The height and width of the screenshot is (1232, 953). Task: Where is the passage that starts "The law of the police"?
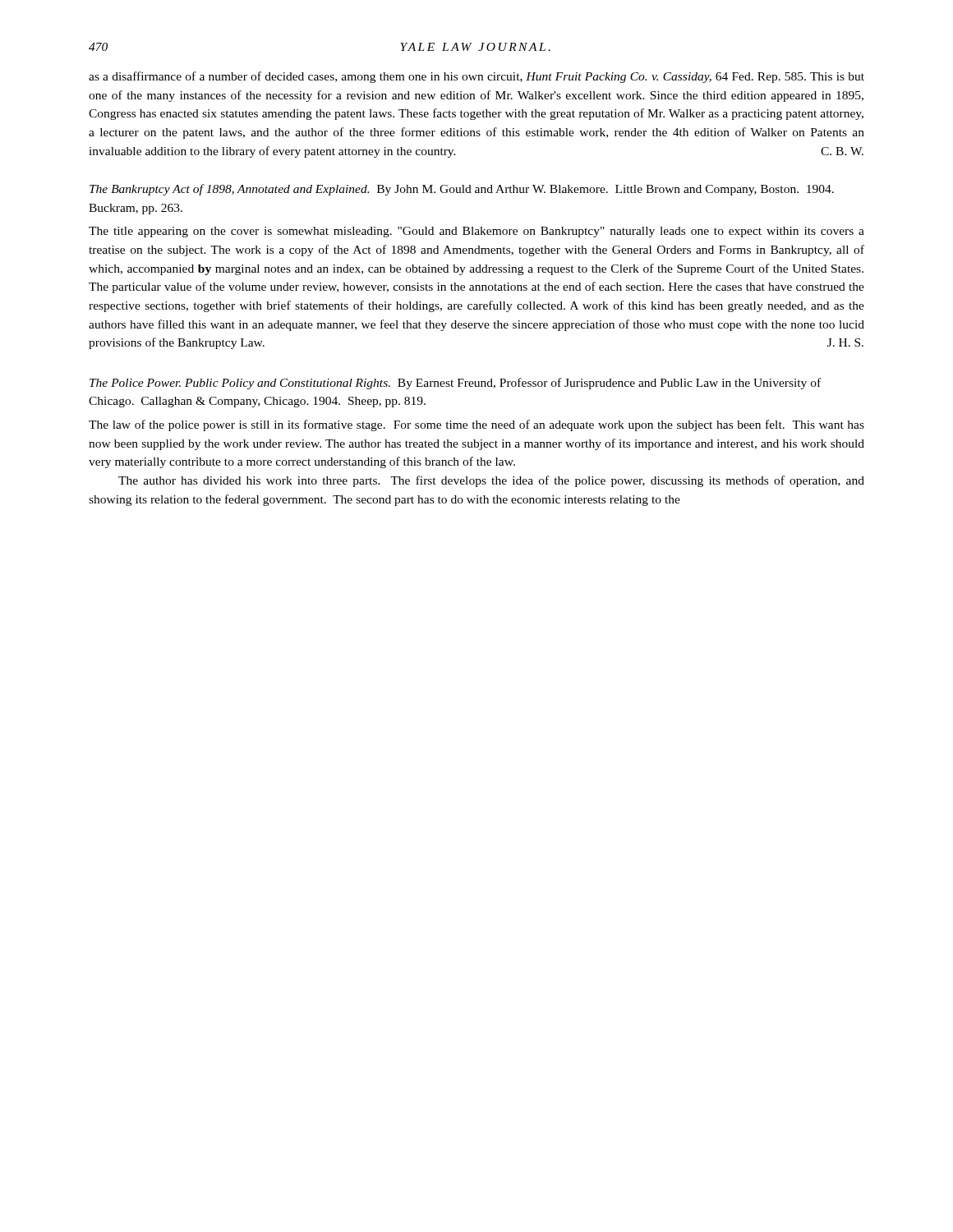point(476,443)
